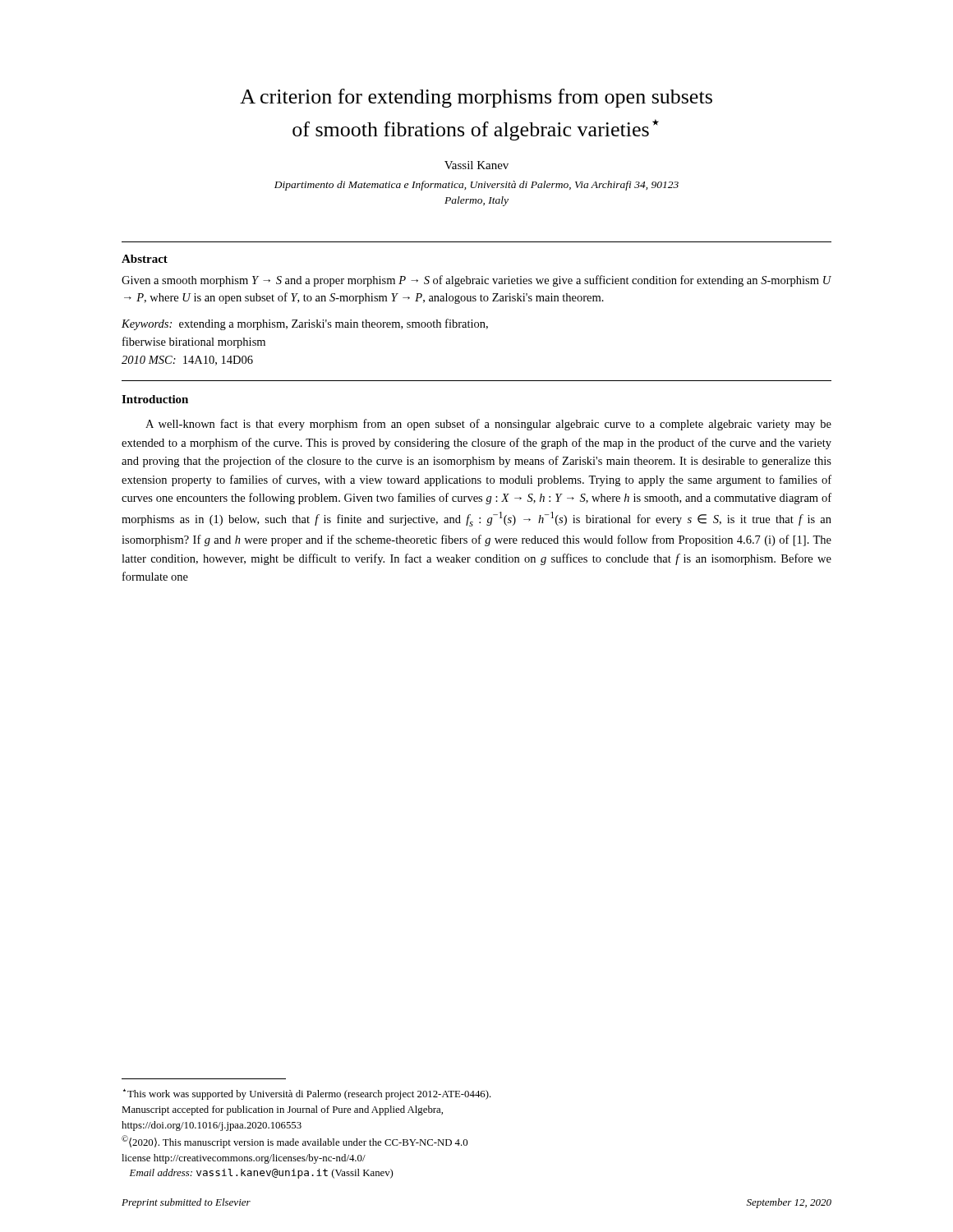Navigate to the element starting "Vassil Kanev"
953x1232 pixels.
point(476,165)
